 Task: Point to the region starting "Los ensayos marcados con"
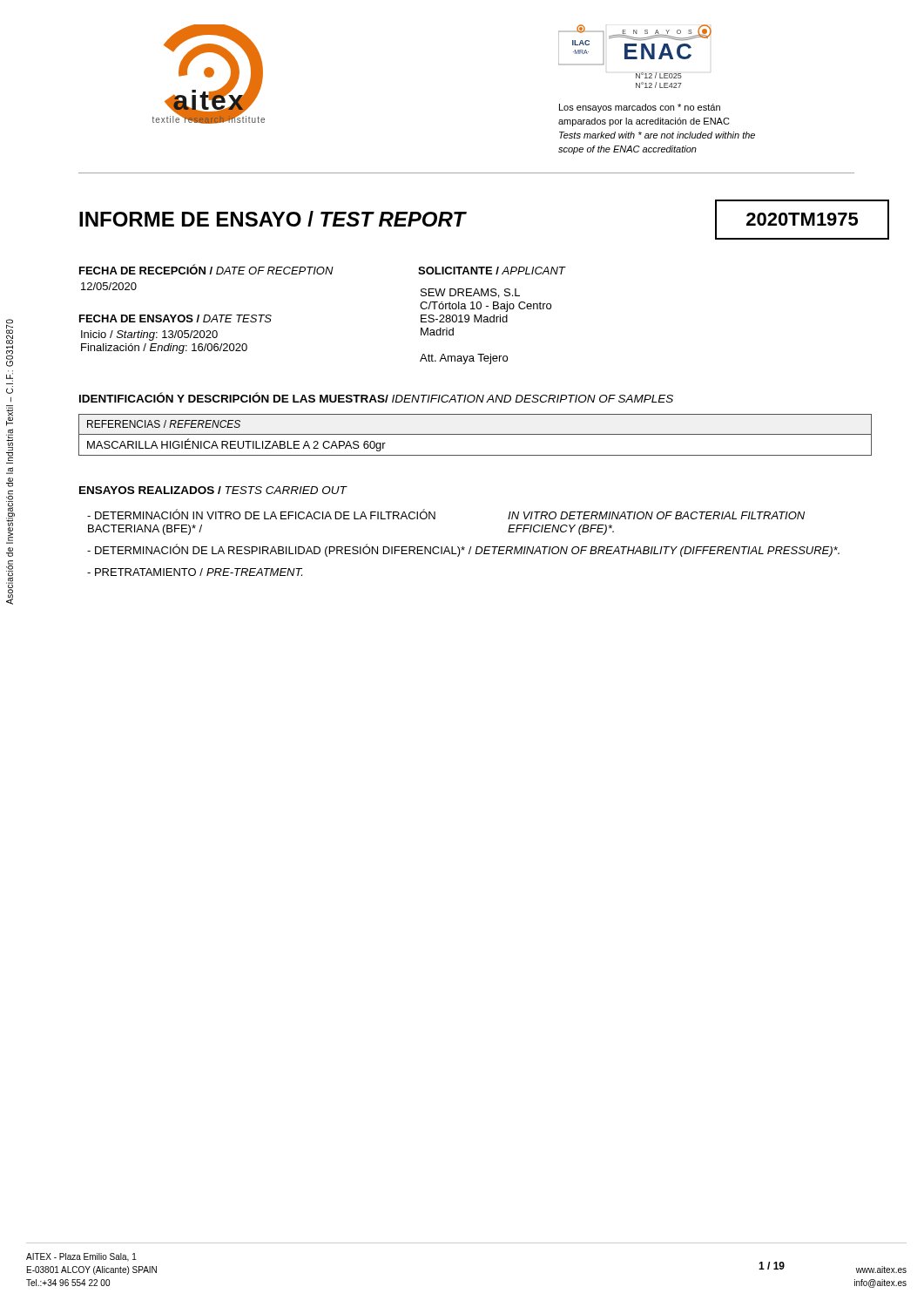click(657, 128)
